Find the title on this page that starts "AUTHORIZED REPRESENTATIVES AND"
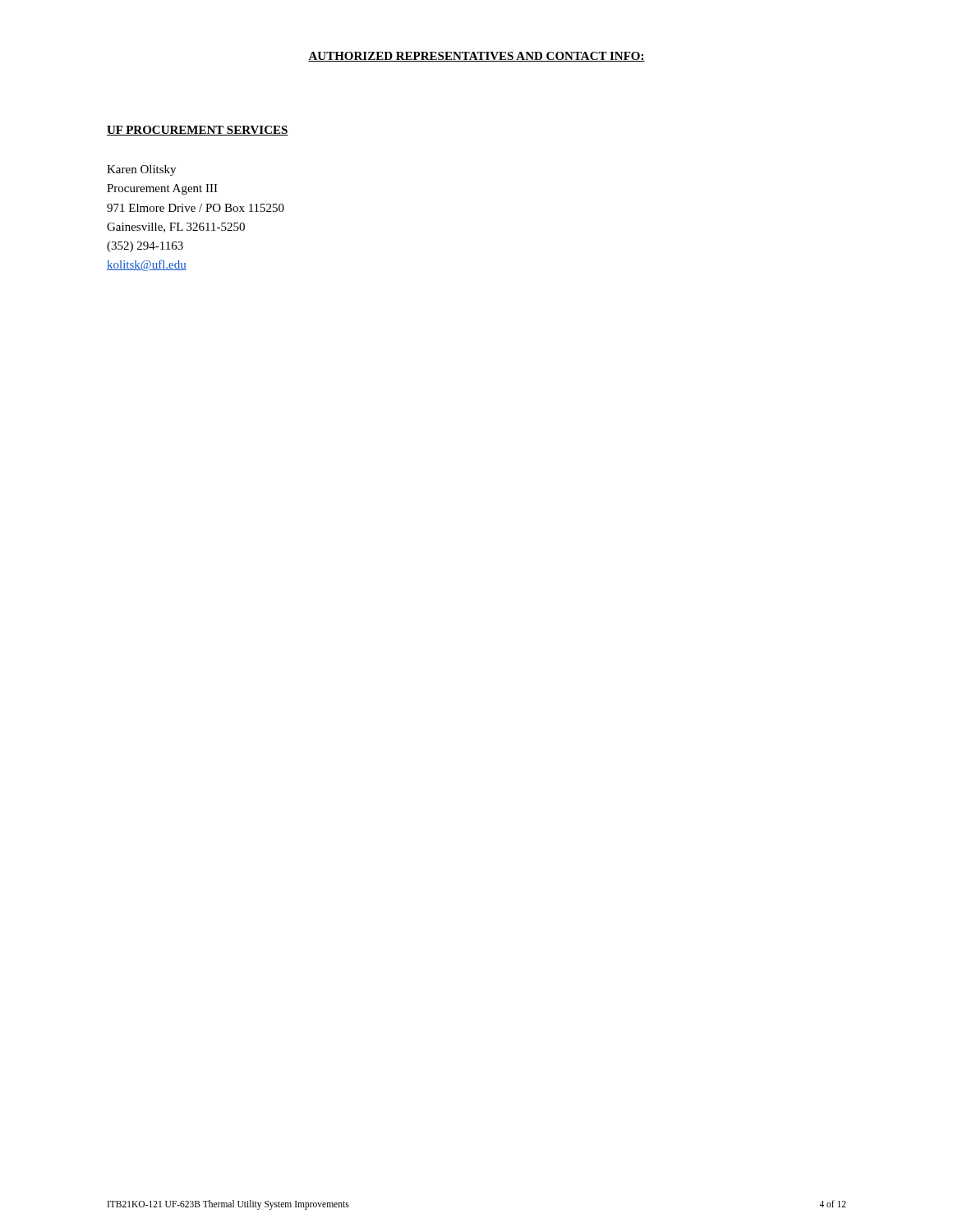 click(476, 56)
